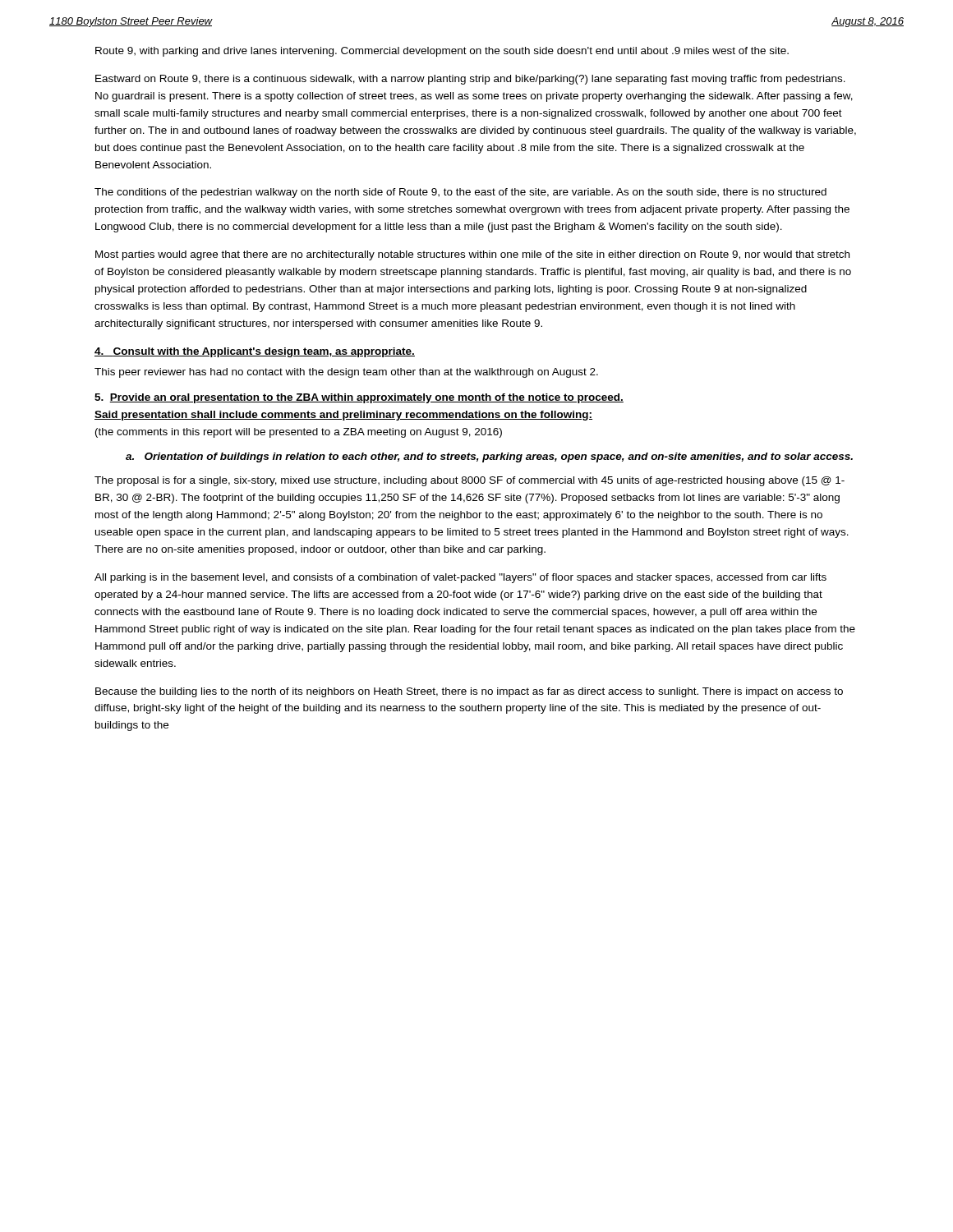This screenshot has height=1232, width=953.
Task: Find the block on this page that starts "Most parties would agree that"
Action: [x=473, y=289]
